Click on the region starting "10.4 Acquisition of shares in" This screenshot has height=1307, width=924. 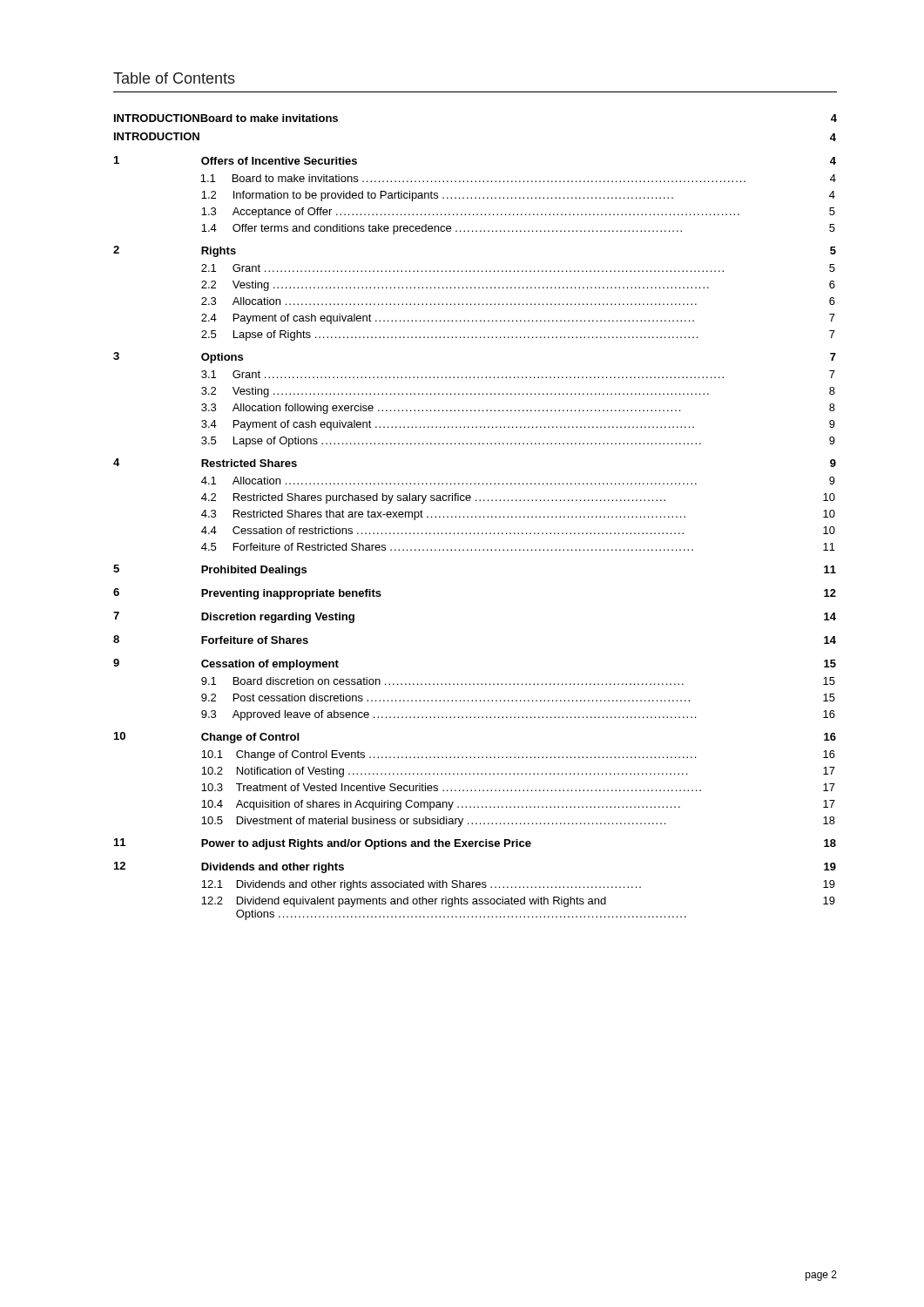coord(475,804)
